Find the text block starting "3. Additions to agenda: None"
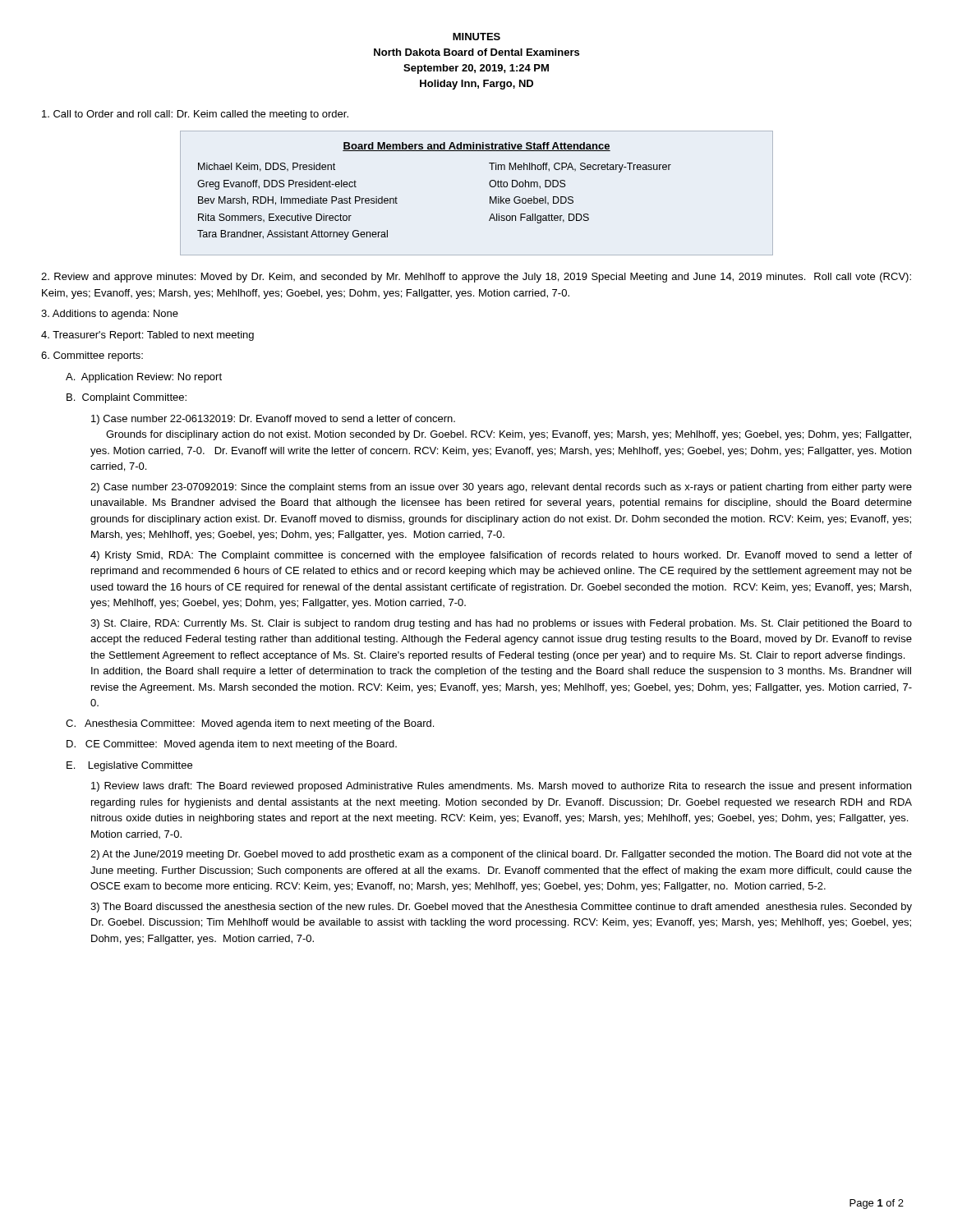Viewport: 953px width, 1232px height. tap(110, 313)
